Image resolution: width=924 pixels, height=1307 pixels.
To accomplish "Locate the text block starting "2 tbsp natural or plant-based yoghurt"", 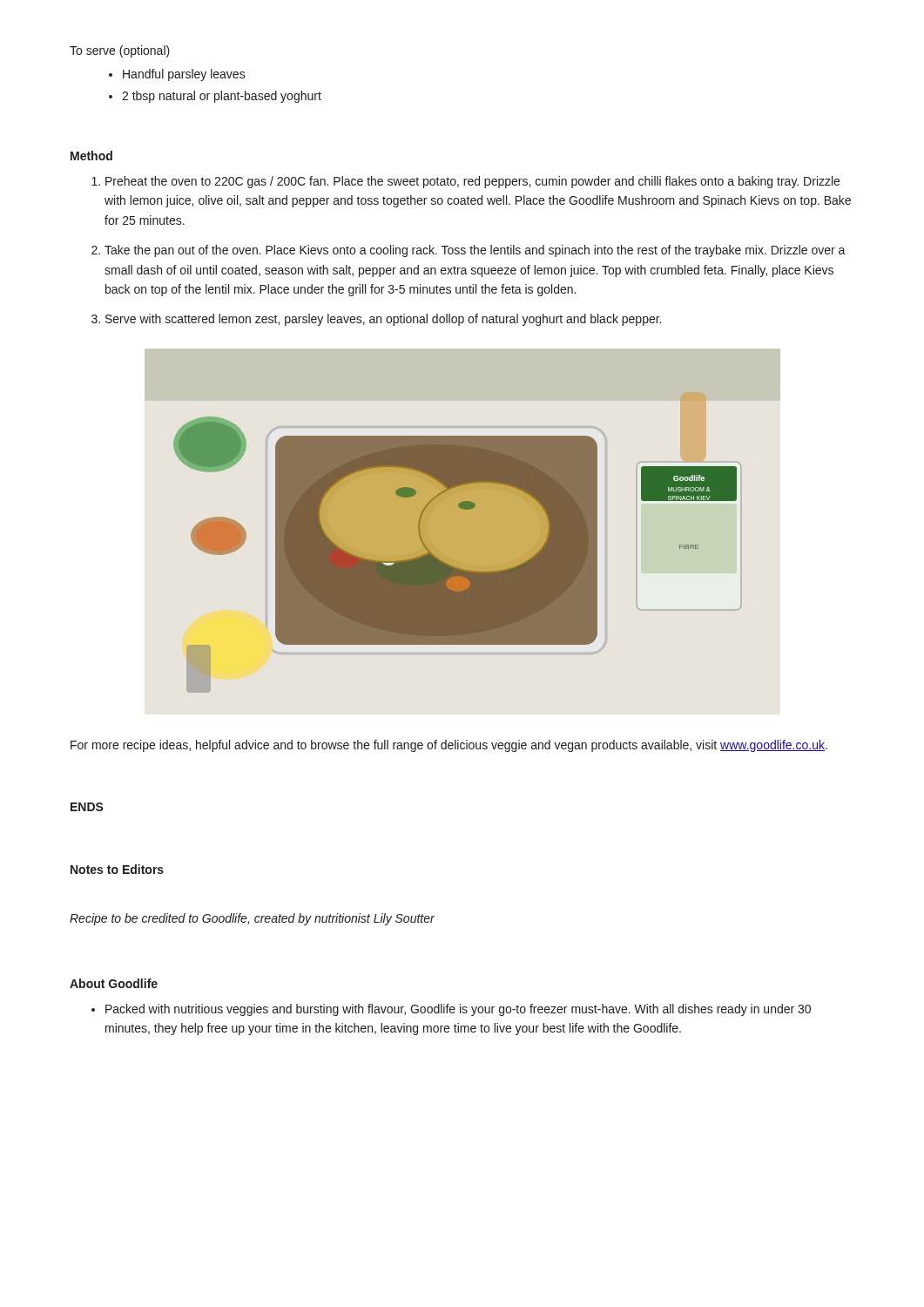I will click(222, 97).
